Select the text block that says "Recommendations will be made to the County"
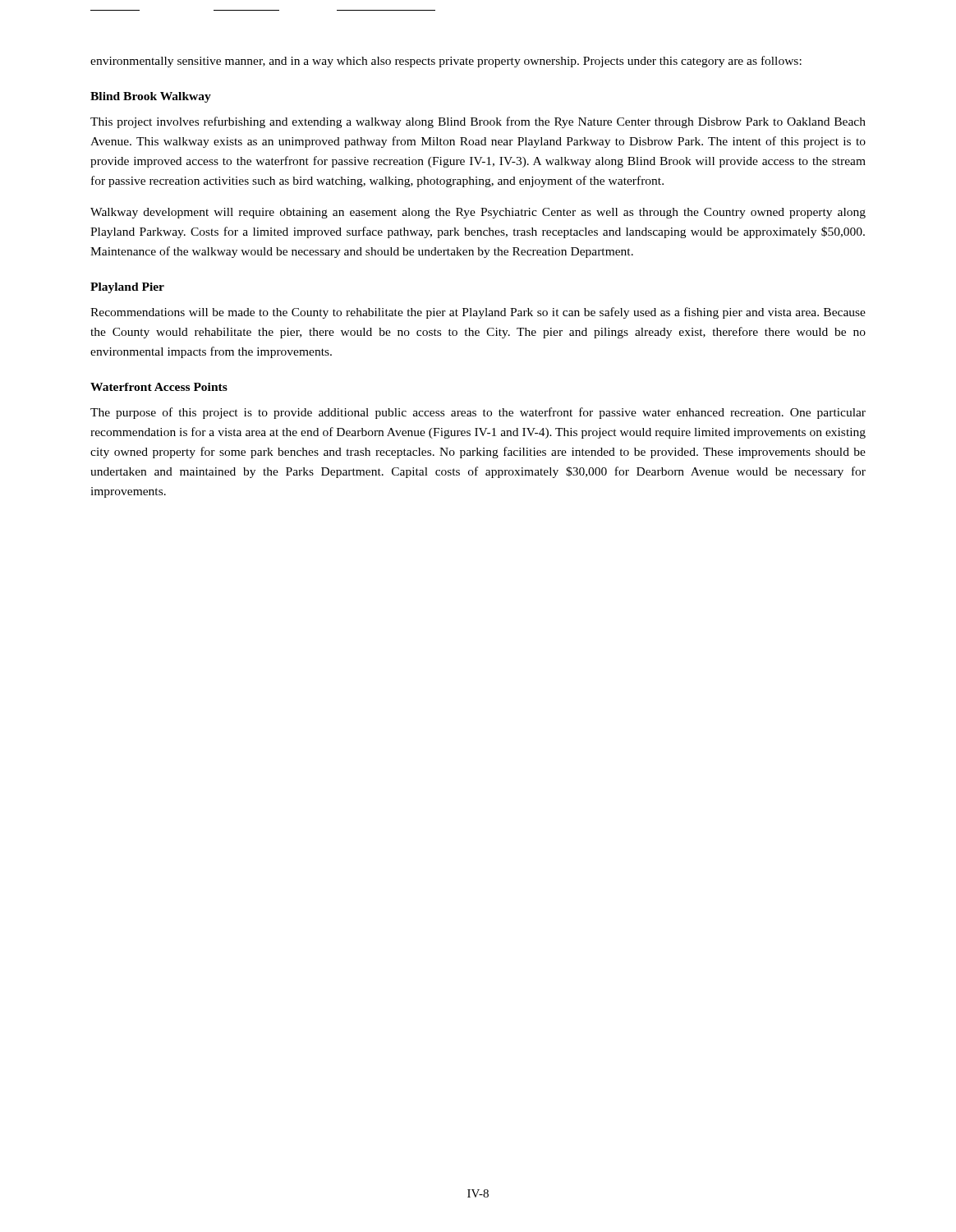 click(x=478, y=332)
